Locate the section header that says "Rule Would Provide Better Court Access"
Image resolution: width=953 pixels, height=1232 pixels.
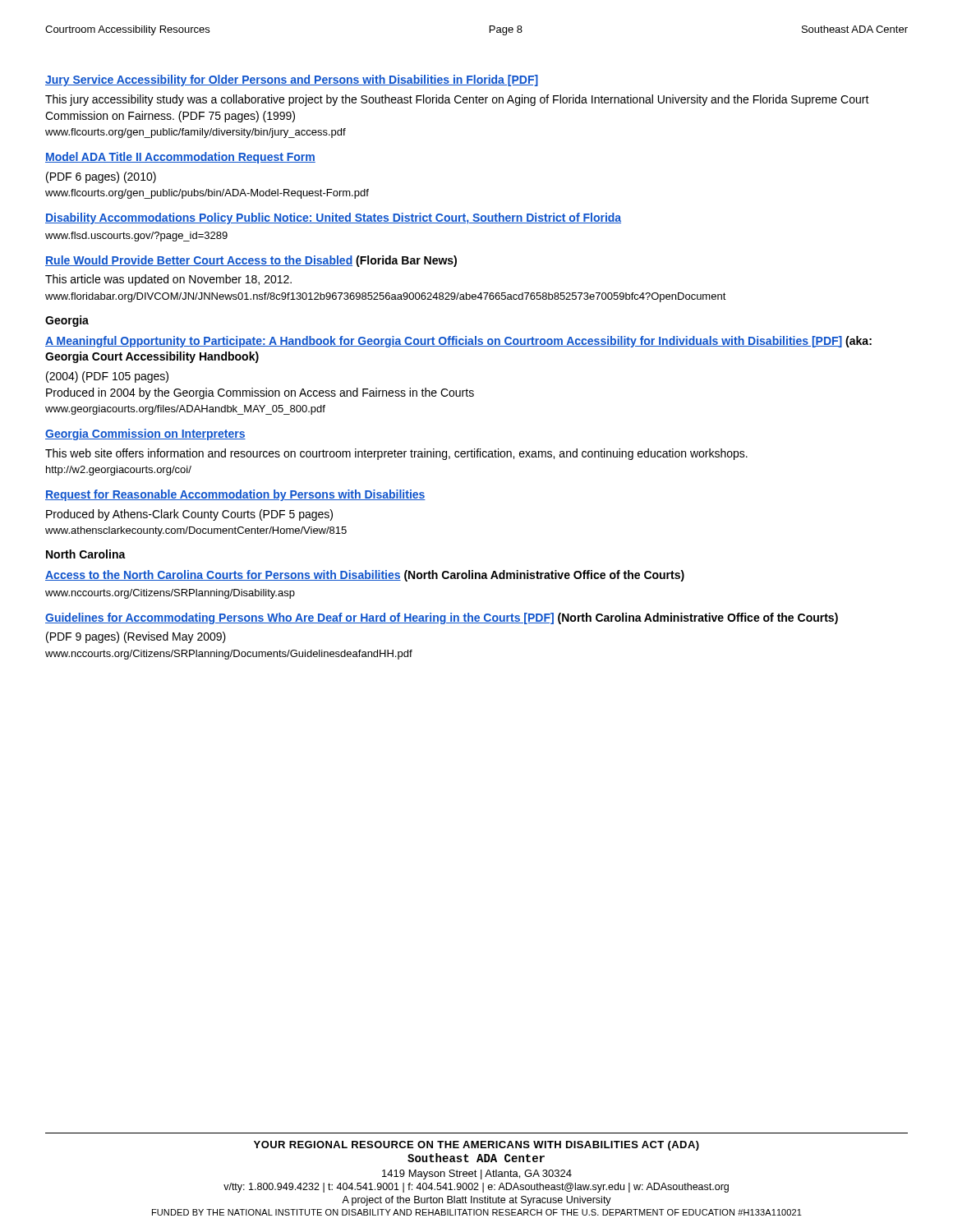coord(251,261)
